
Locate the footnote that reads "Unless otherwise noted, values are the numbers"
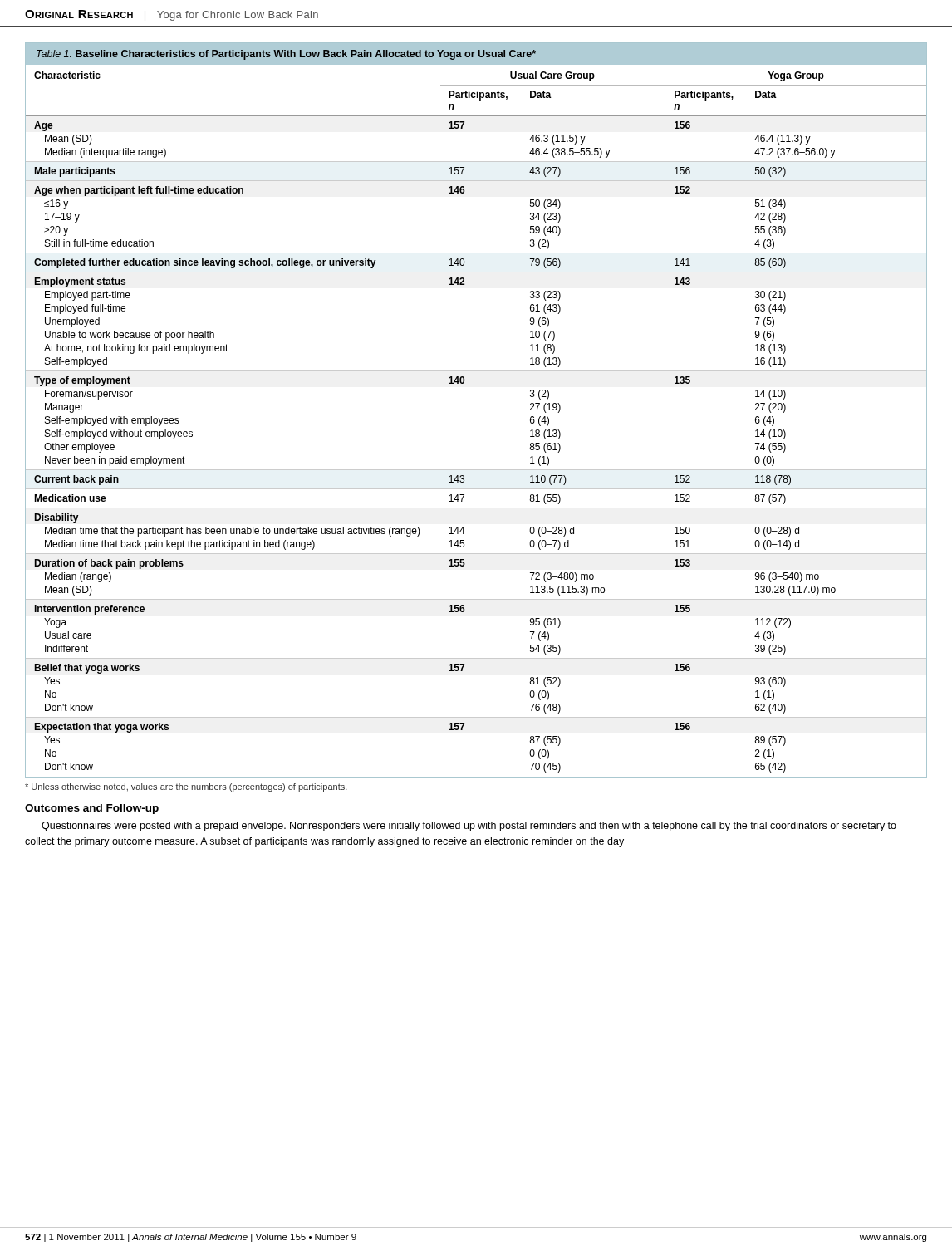[x=186, y=787]
